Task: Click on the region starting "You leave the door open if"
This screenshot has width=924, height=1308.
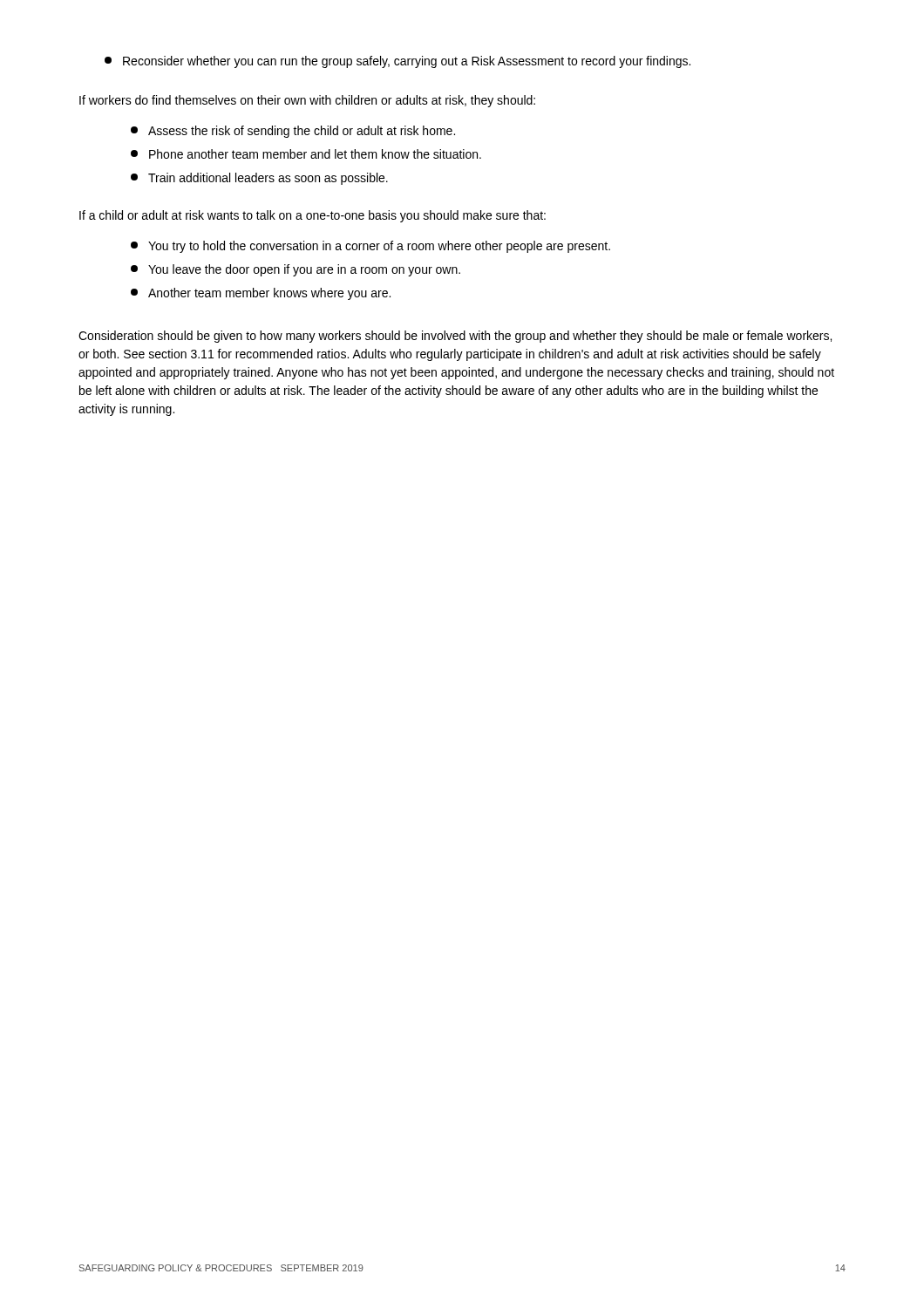Action: (x=296, y=270)
